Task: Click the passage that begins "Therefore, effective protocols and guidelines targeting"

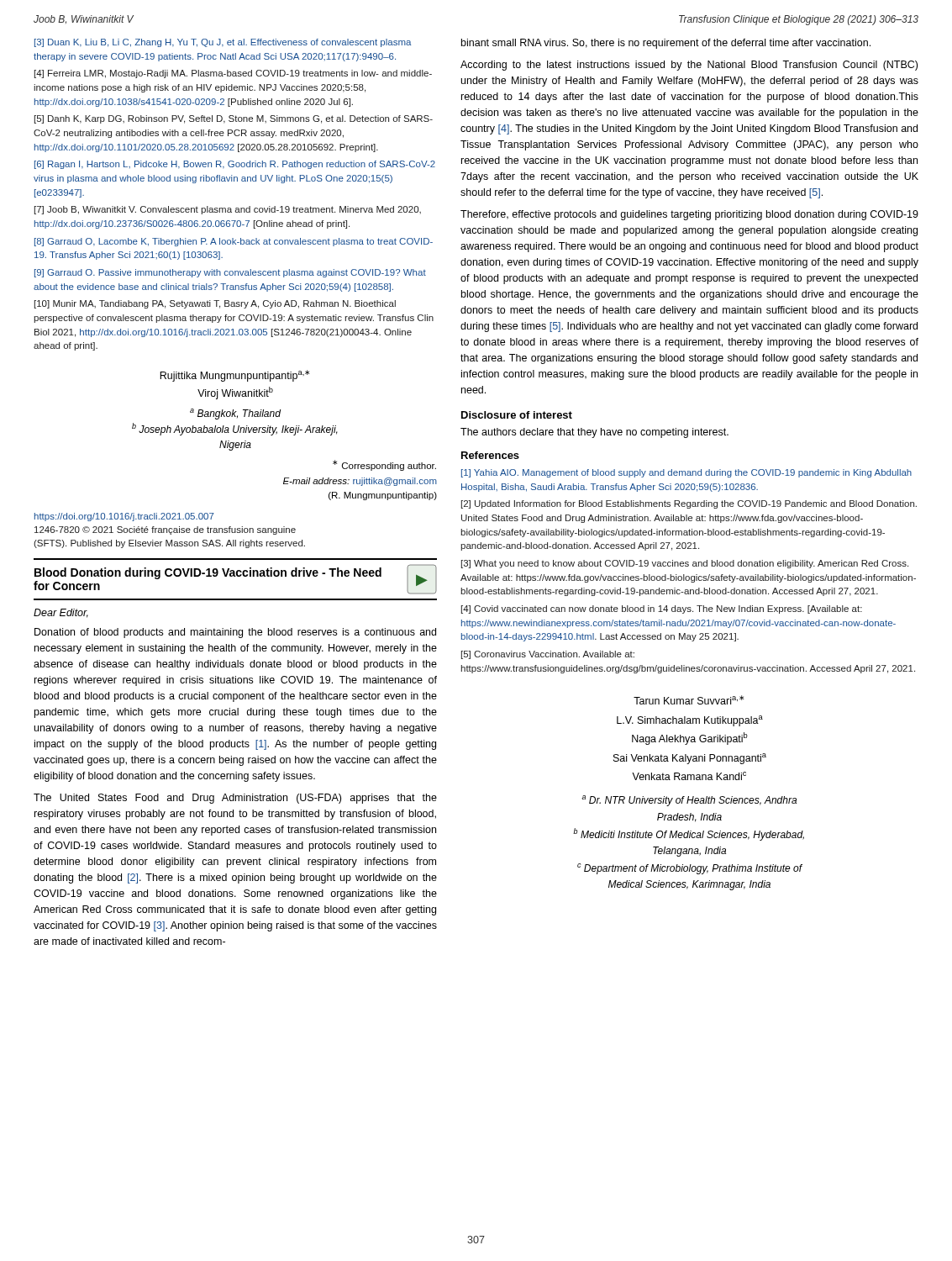Action: [x=689, y=302]
